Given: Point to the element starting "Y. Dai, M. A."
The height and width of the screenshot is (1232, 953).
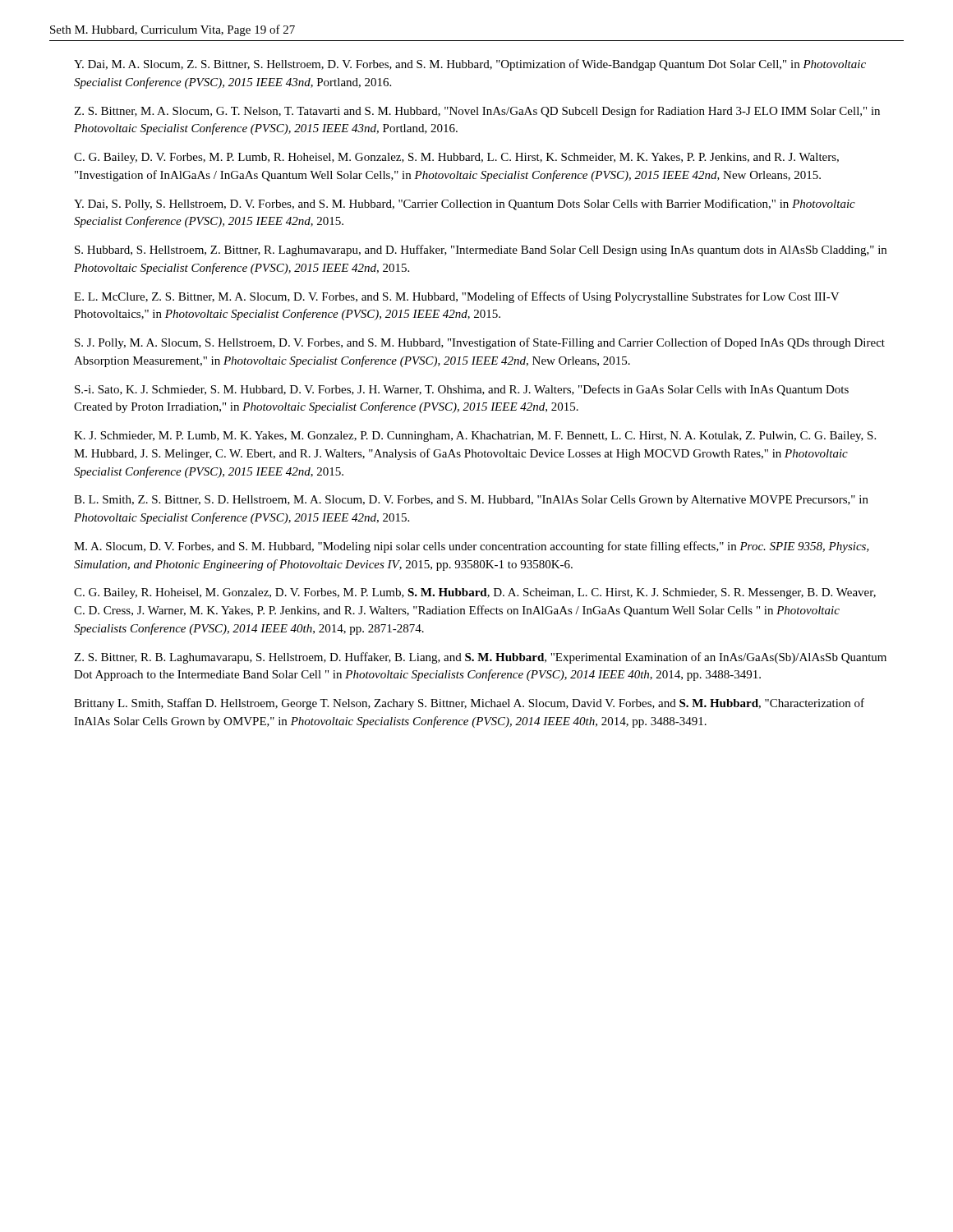Looking at the screenshot, I should coord(470,73).
